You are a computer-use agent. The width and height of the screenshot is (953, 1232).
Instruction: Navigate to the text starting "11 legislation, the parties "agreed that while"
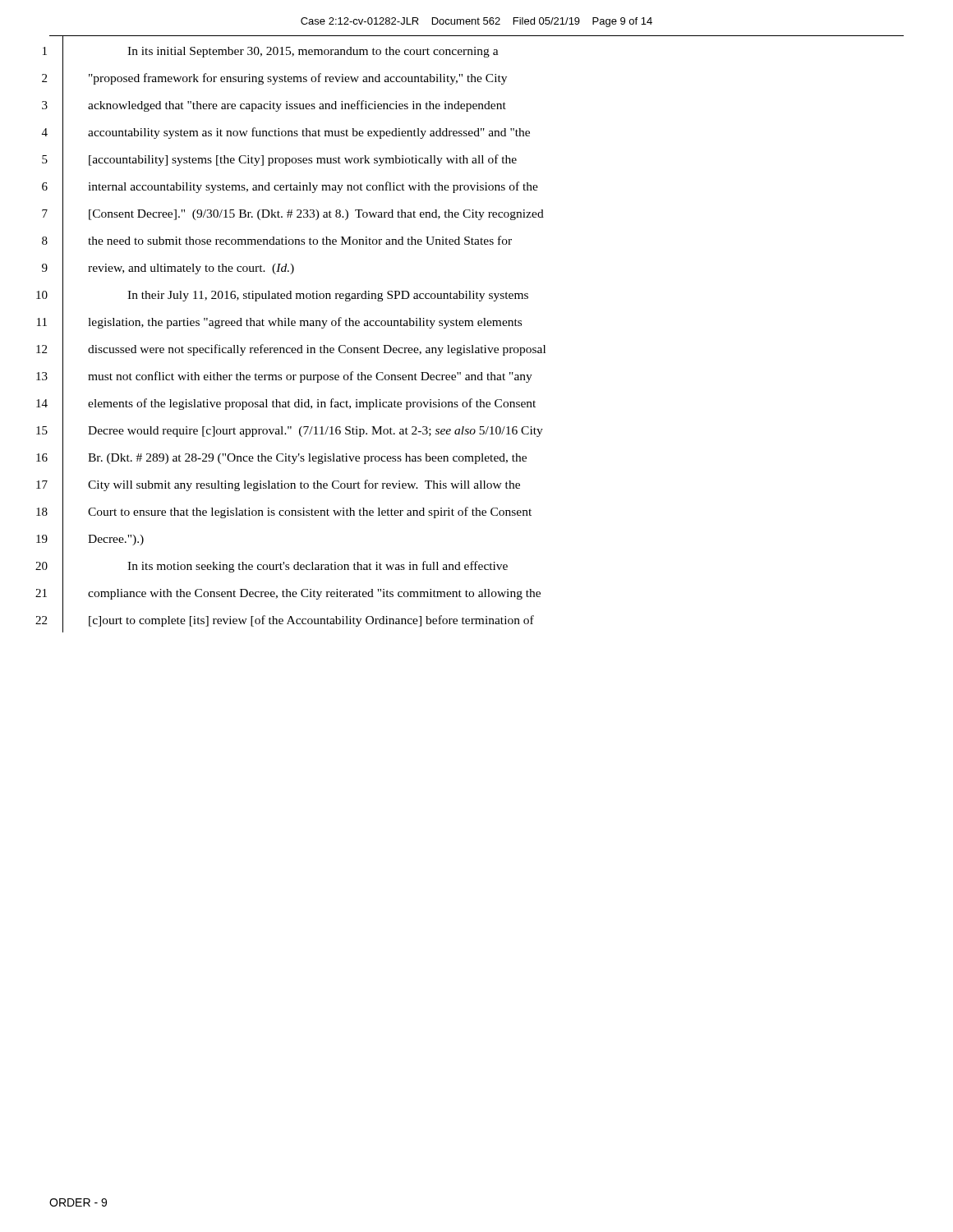coord(476,321)
